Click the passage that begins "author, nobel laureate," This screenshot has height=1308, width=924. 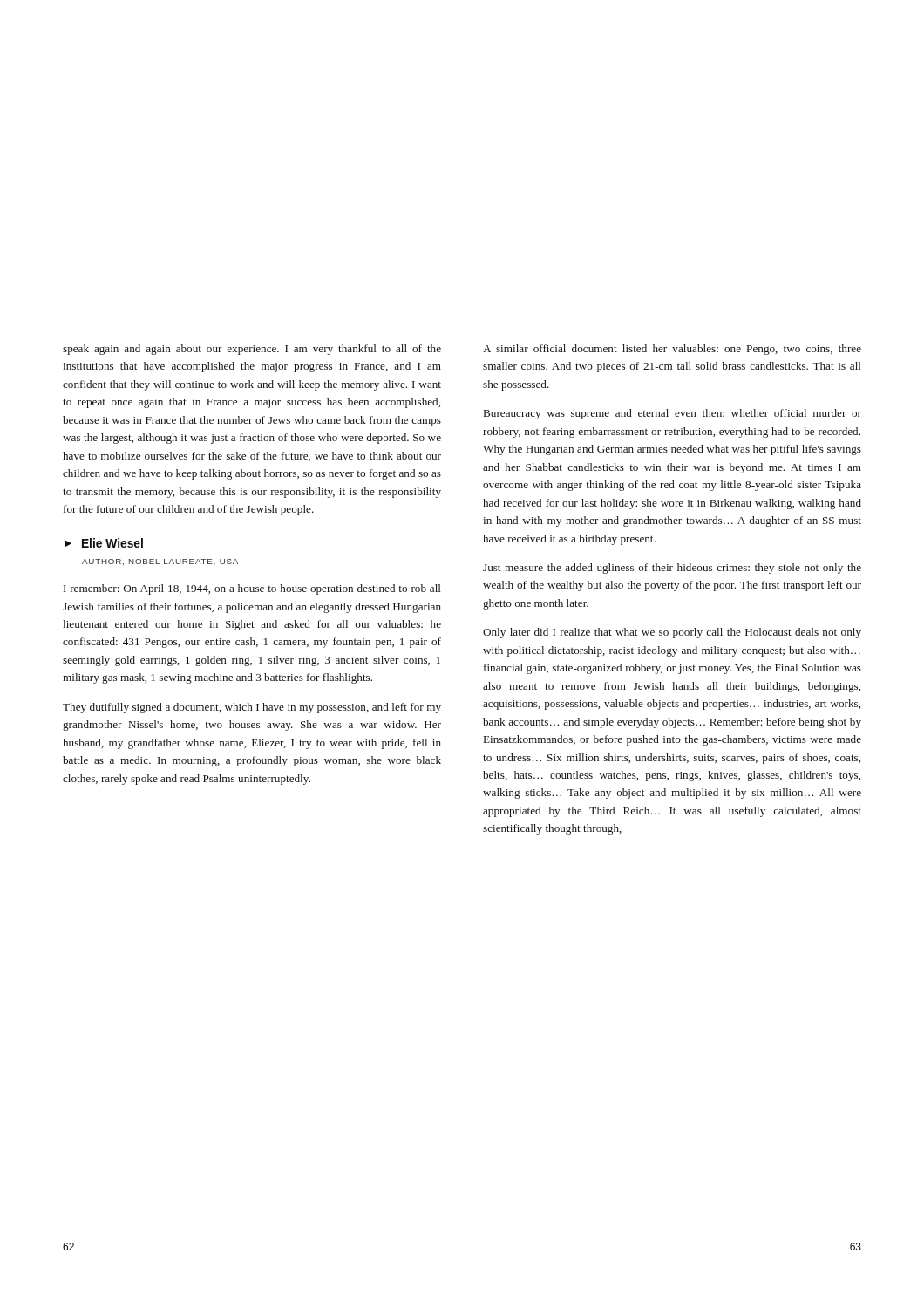click(160, 561)
